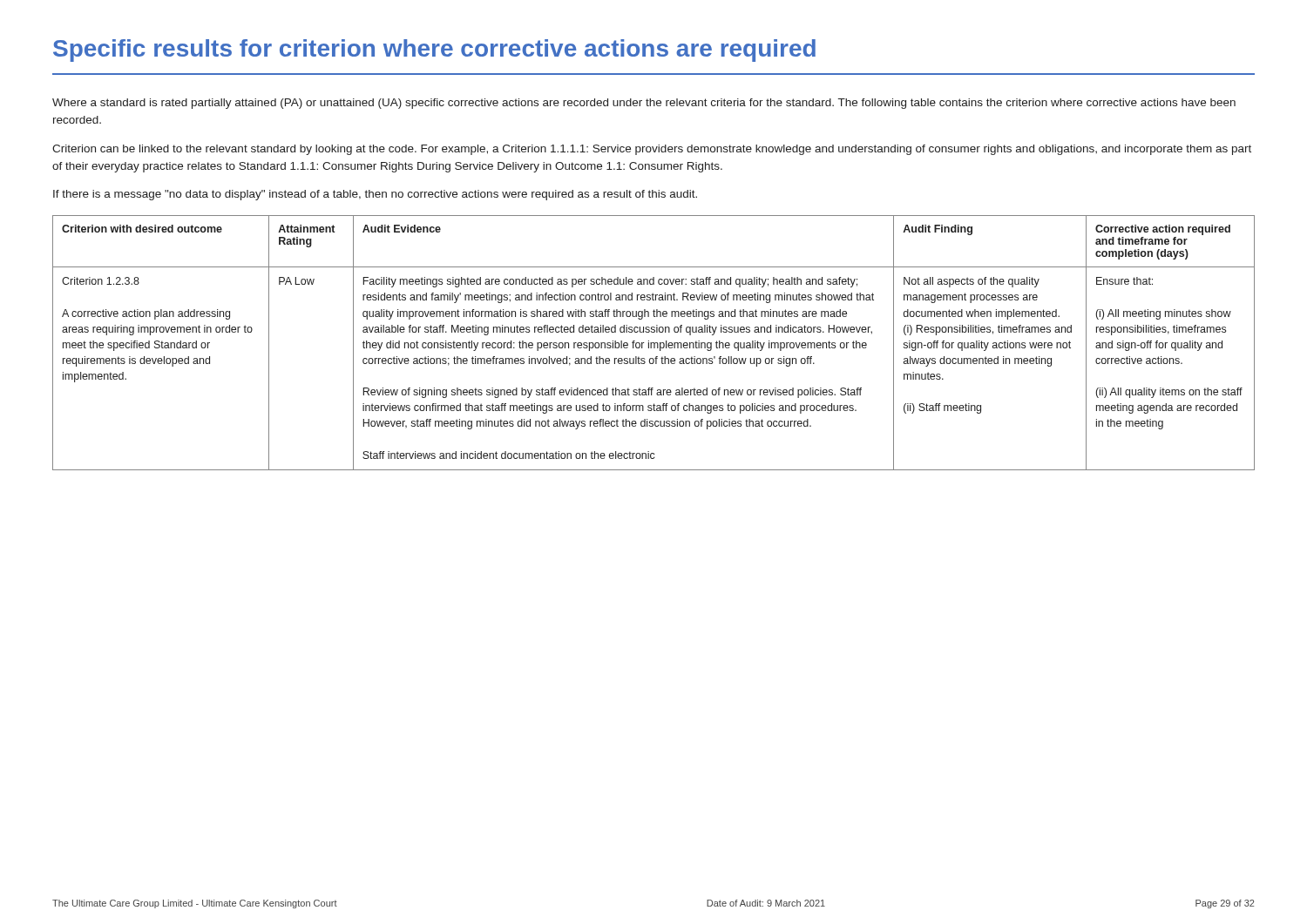Select the element starting "Where a standard is"
The width and height of the screenshot is (1307, 924).
[x=644, y=111]
